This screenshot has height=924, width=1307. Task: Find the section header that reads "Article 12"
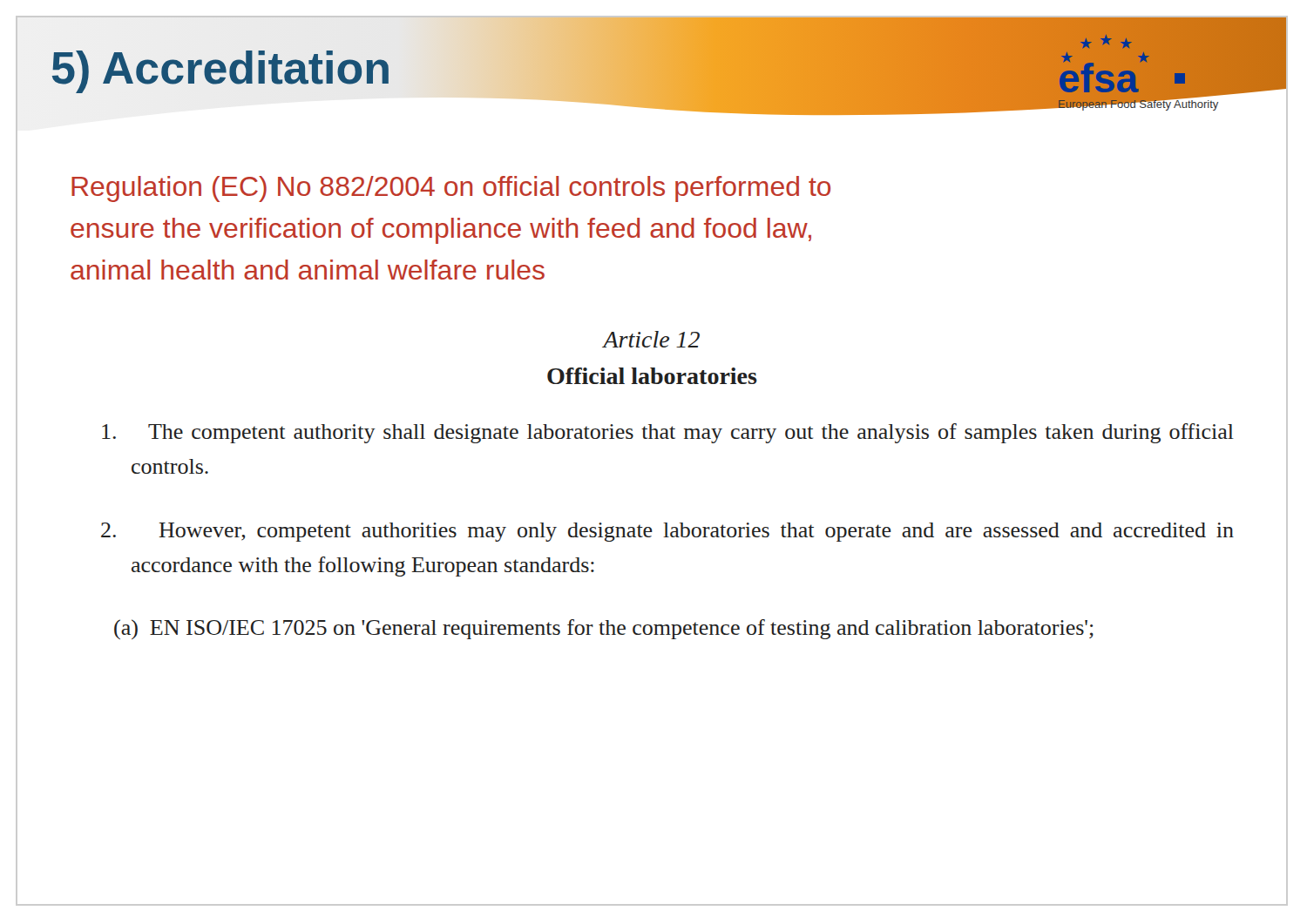pyautogui.click(x=652, y=339)
